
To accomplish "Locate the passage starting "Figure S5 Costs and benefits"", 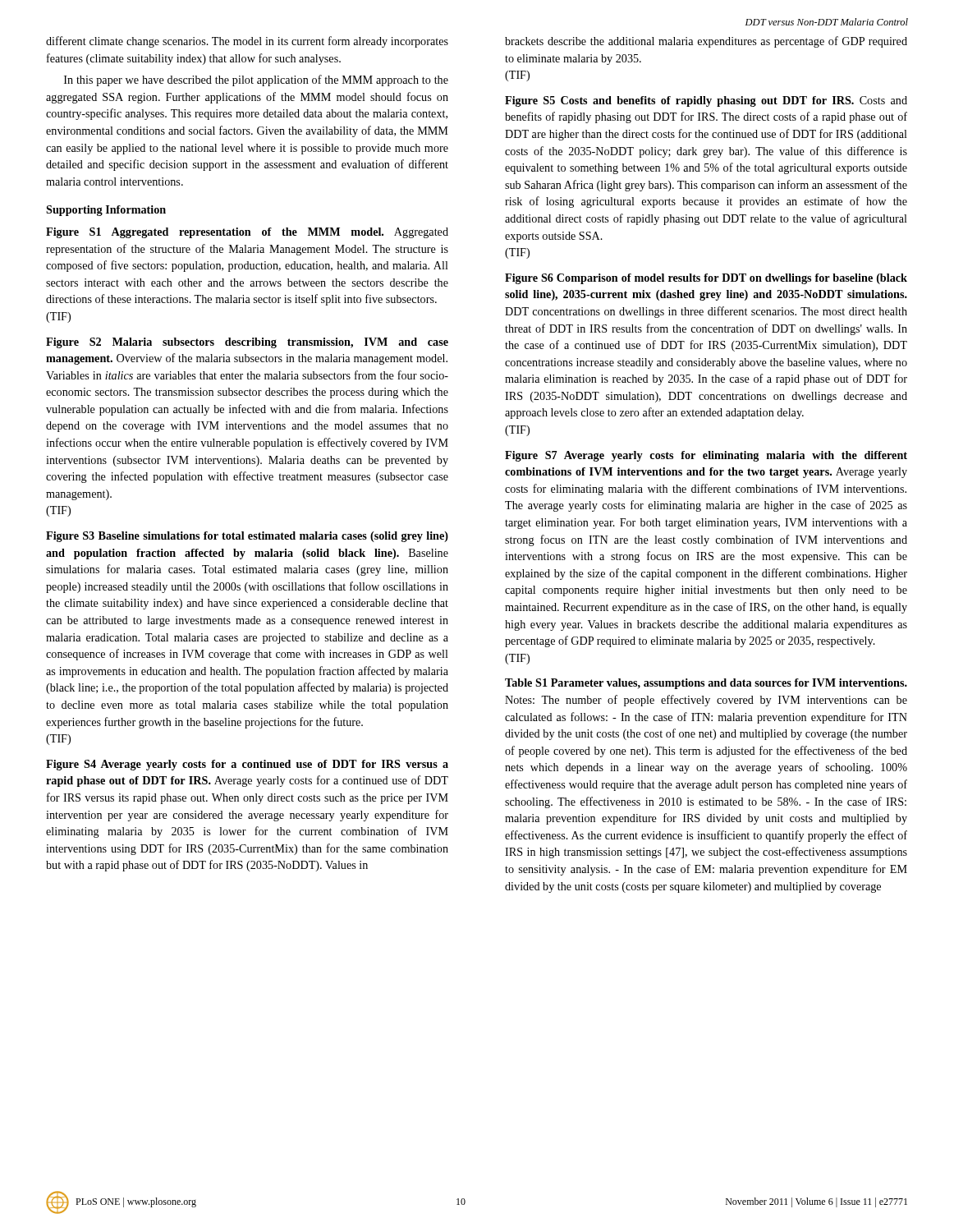I will 706,176.
